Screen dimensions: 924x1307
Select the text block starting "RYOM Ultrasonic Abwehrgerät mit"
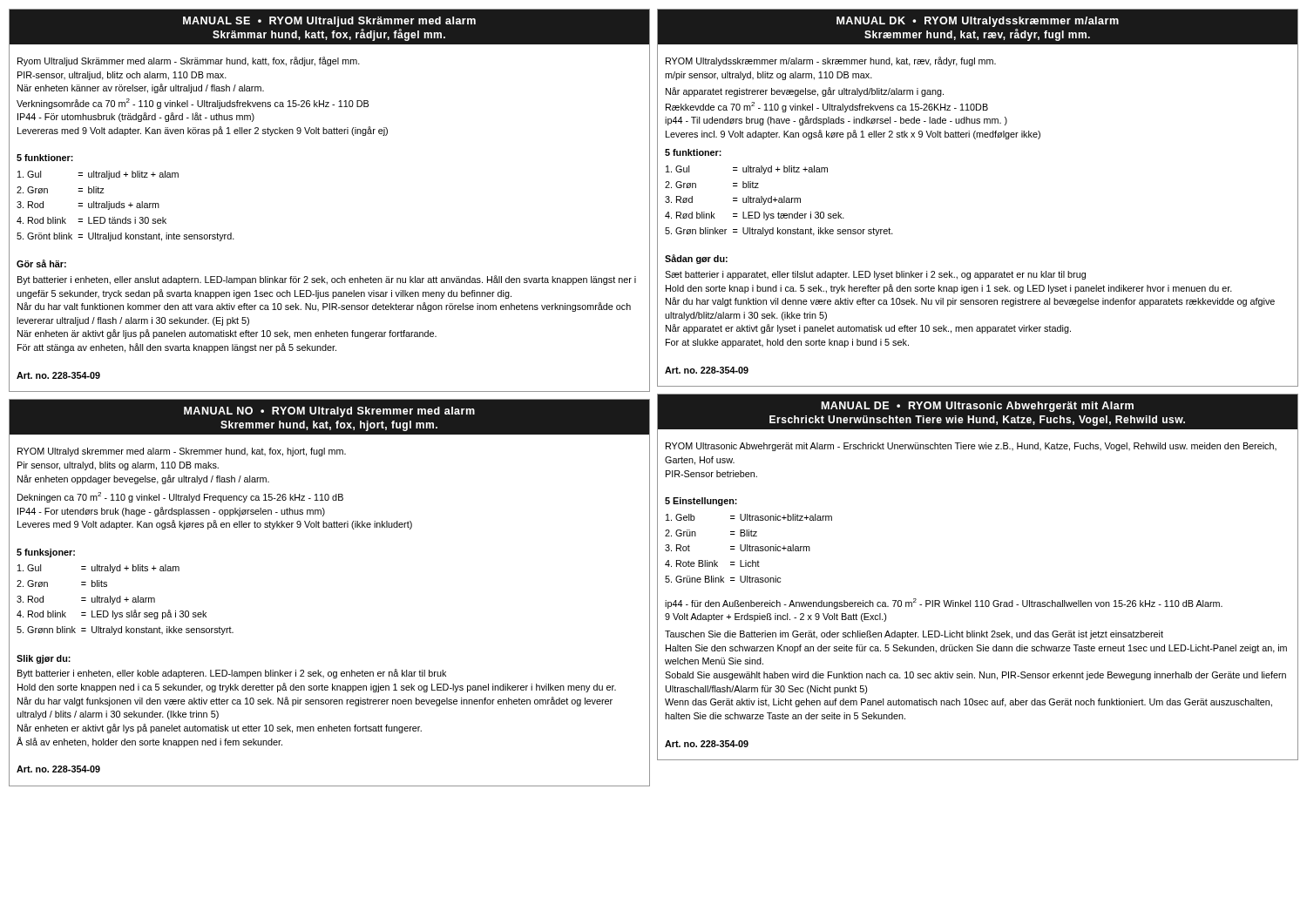pyautogui.click(x=971, y=447)
